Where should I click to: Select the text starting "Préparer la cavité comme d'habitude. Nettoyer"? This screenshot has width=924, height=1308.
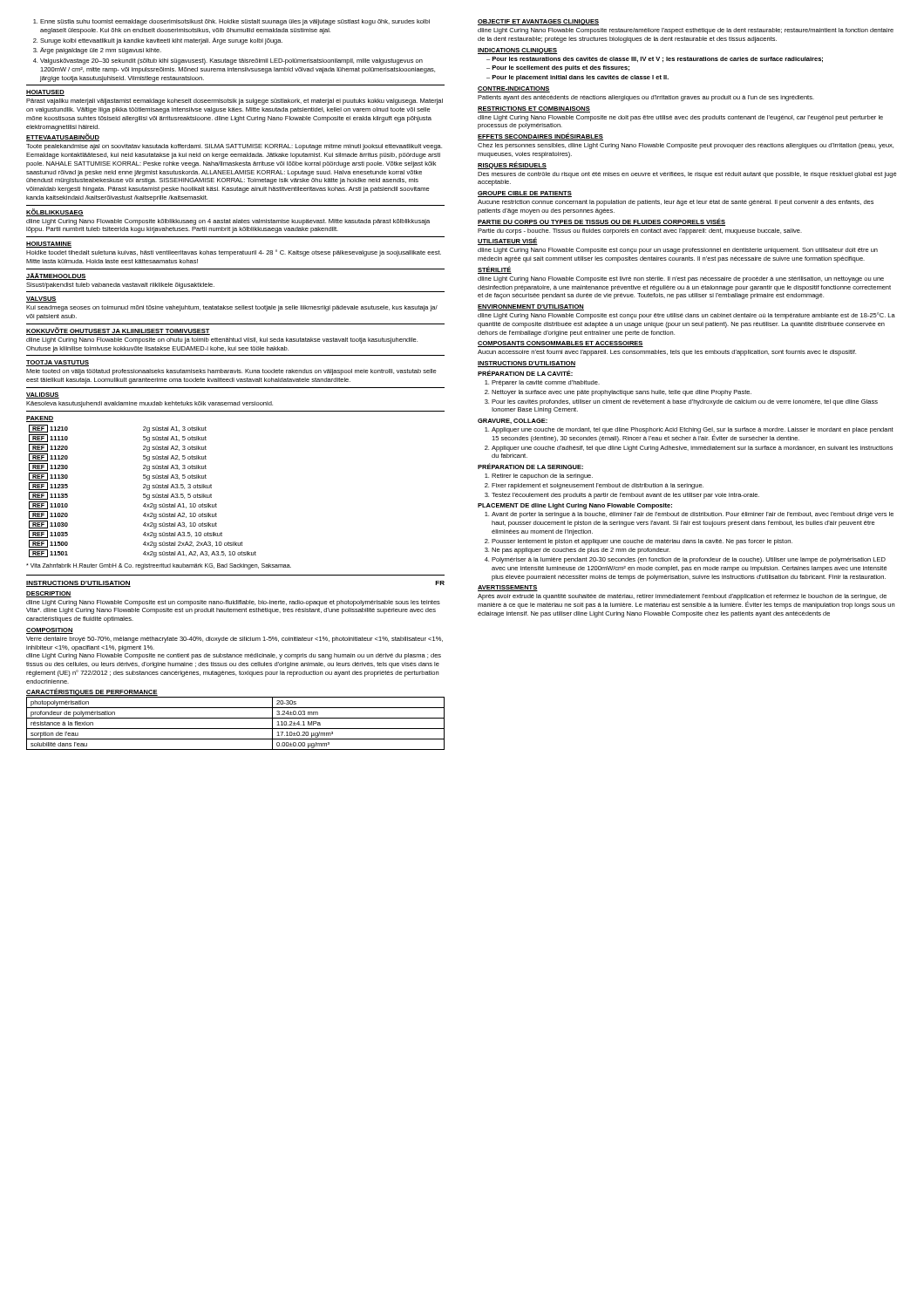pyautogui.click(x=688, y=396)
